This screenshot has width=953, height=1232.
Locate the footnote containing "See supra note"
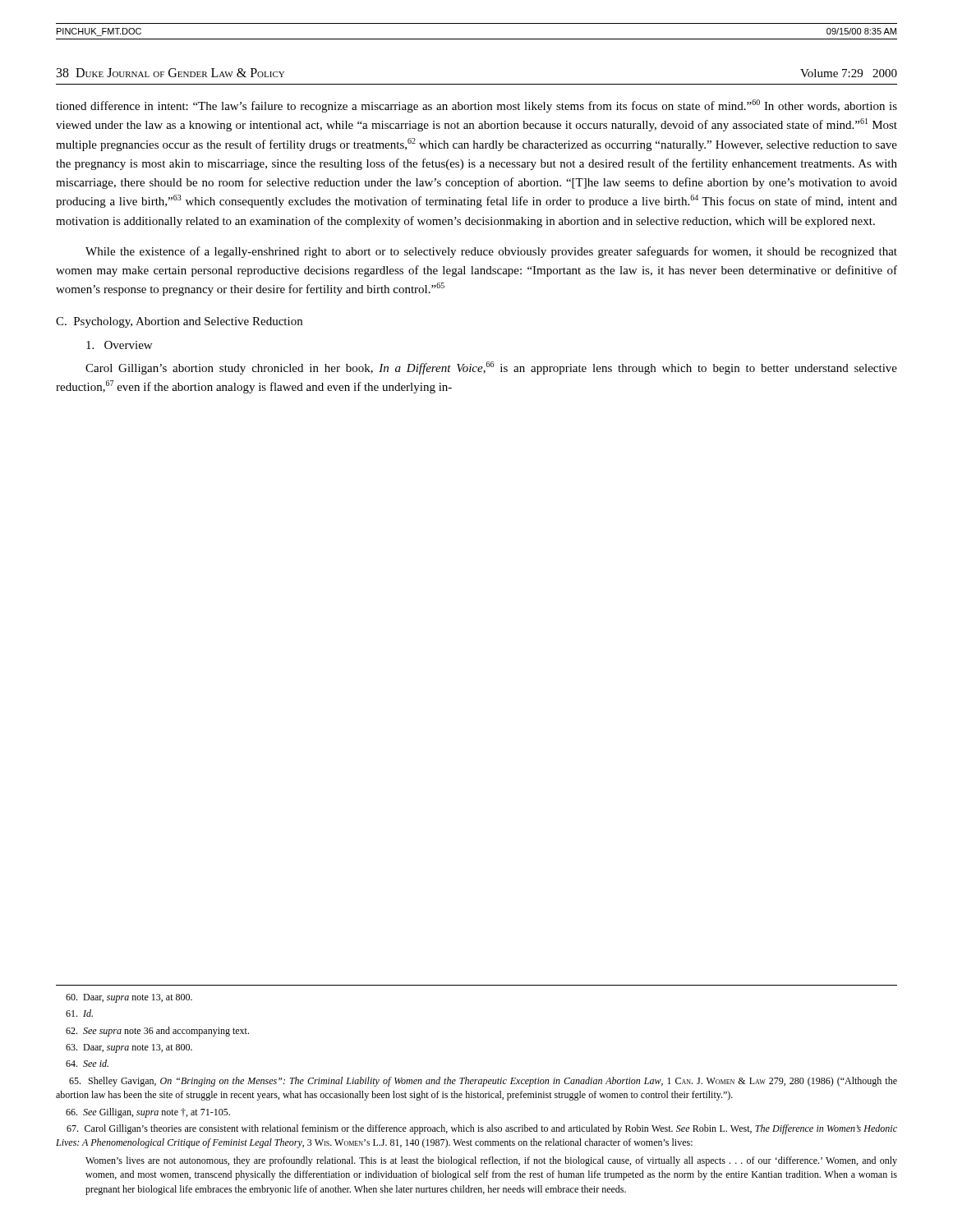click(153, 1031)
